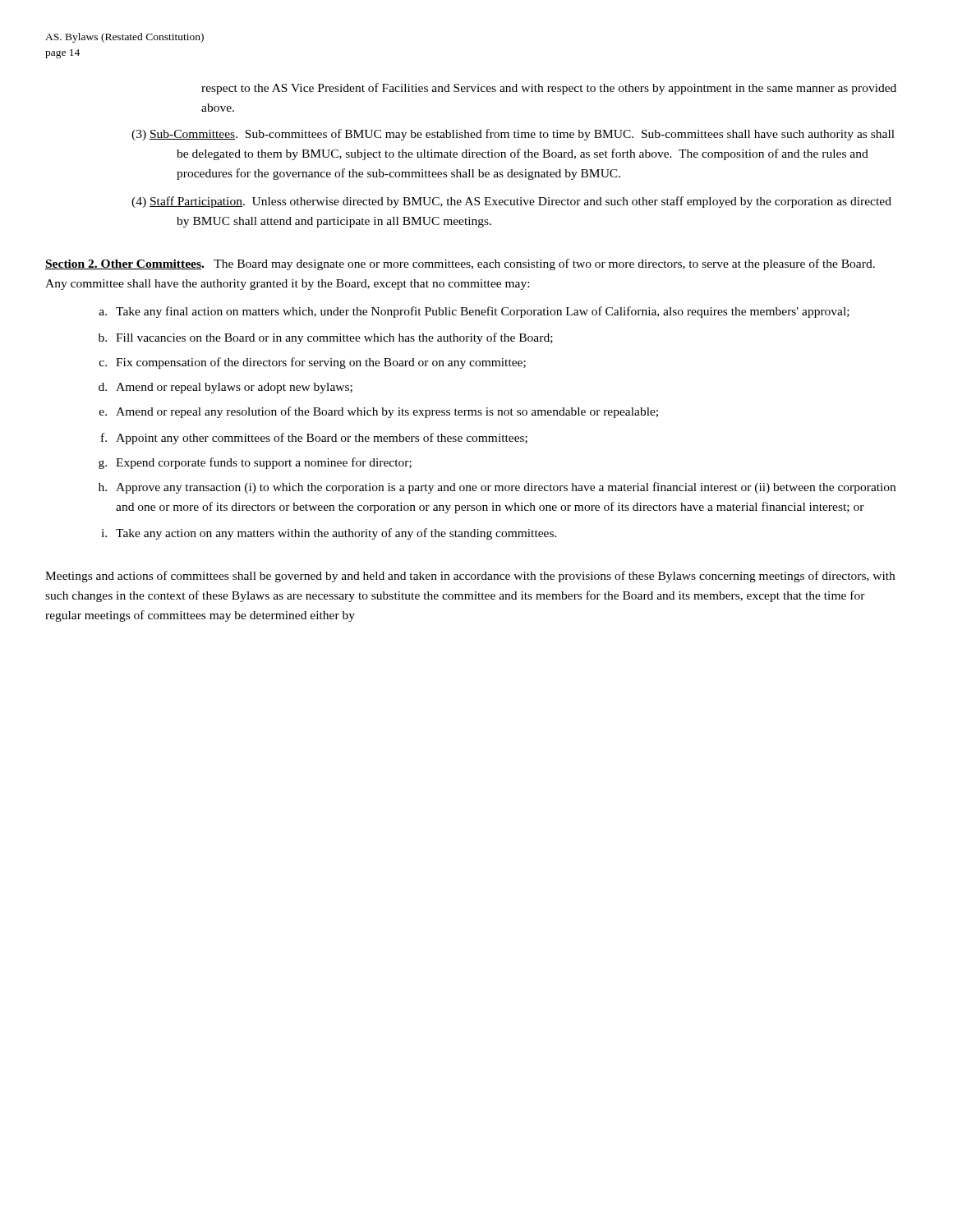Locate the passage starting "Amend or repeal bylaws or"
Image resolution: width=953 pixels, height=1232 pixels.
(234, 387)
